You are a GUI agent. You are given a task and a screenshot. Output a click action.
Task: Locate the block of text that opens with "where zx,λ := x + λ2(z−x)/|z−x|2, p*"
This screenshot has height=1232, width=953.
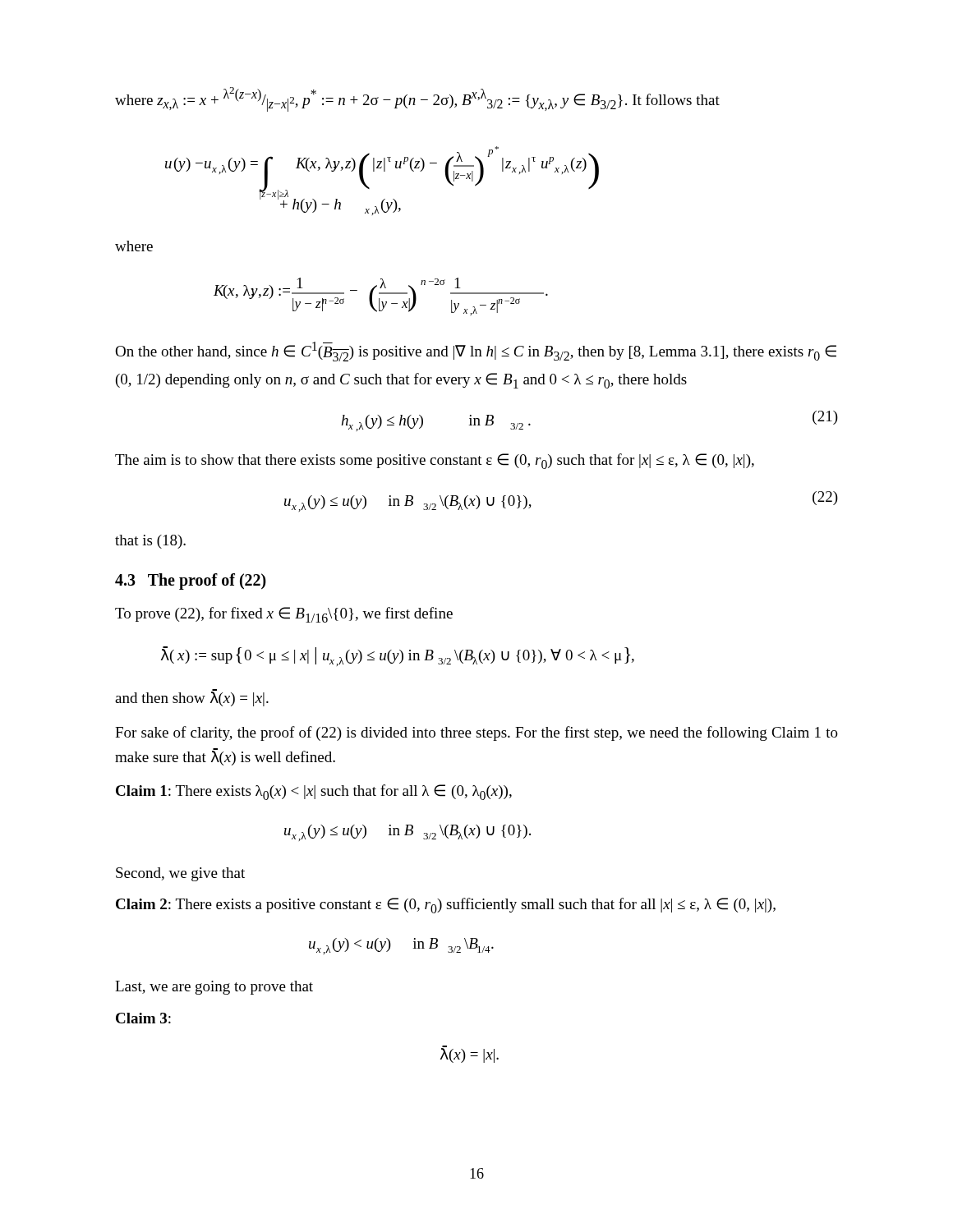pos(417,98)
